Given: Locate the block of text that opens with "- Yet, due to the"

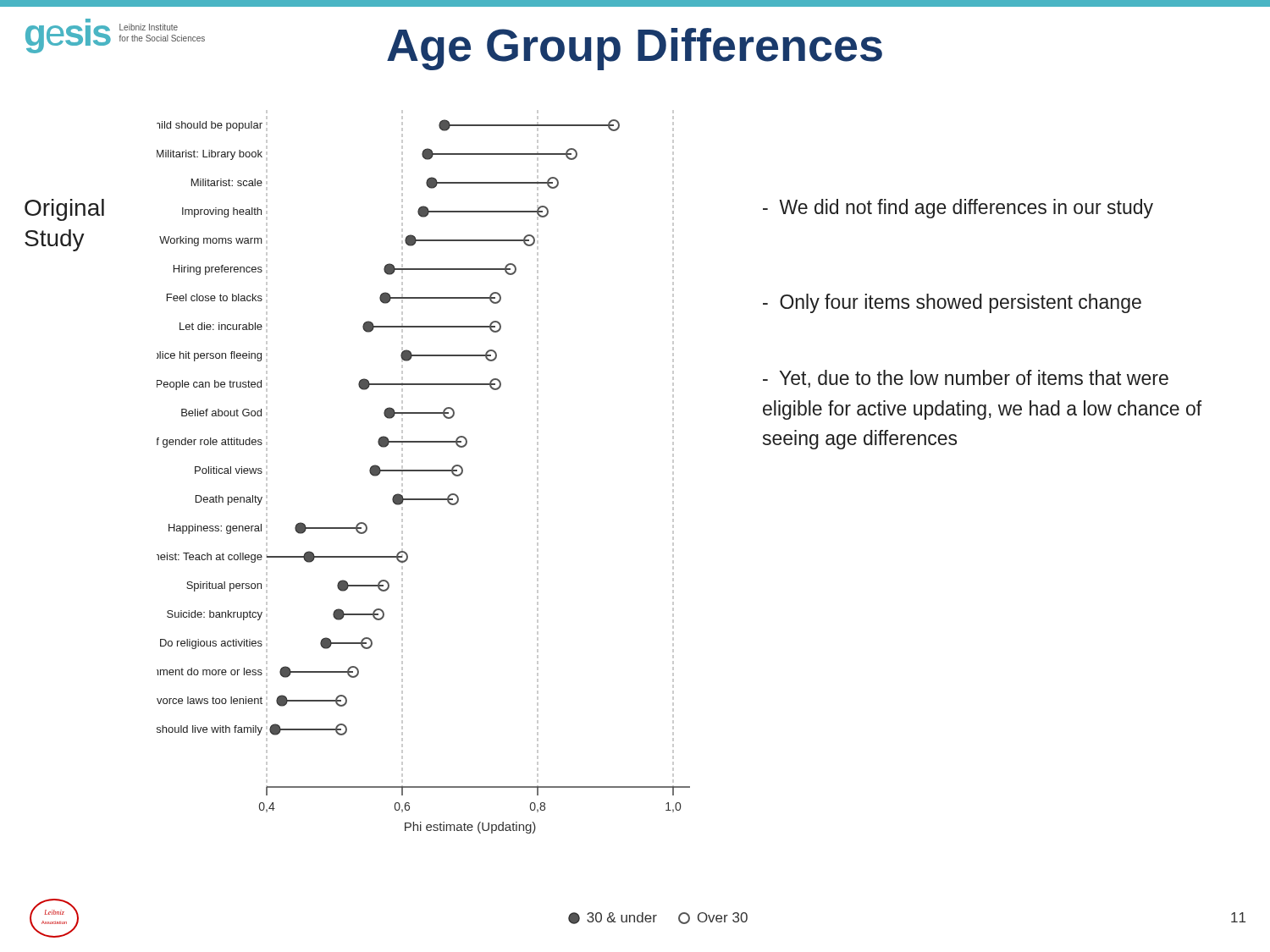Looking at the screenshot, I should click(982, 408).
